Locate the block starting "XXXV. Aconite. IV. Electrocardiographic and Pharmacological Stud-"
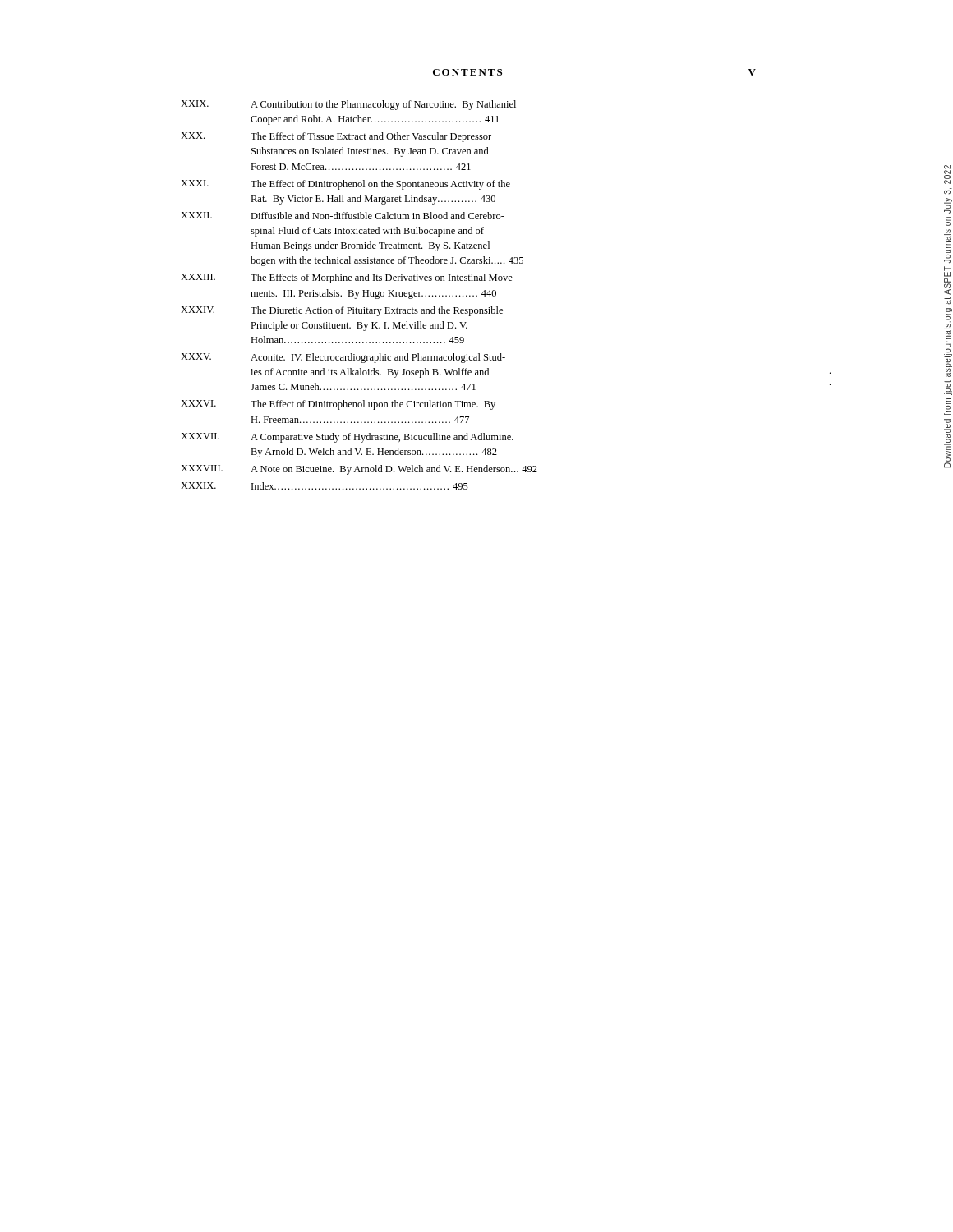Image resolution: width=953 pixels, height=1232 pixels. coord(468,372)
